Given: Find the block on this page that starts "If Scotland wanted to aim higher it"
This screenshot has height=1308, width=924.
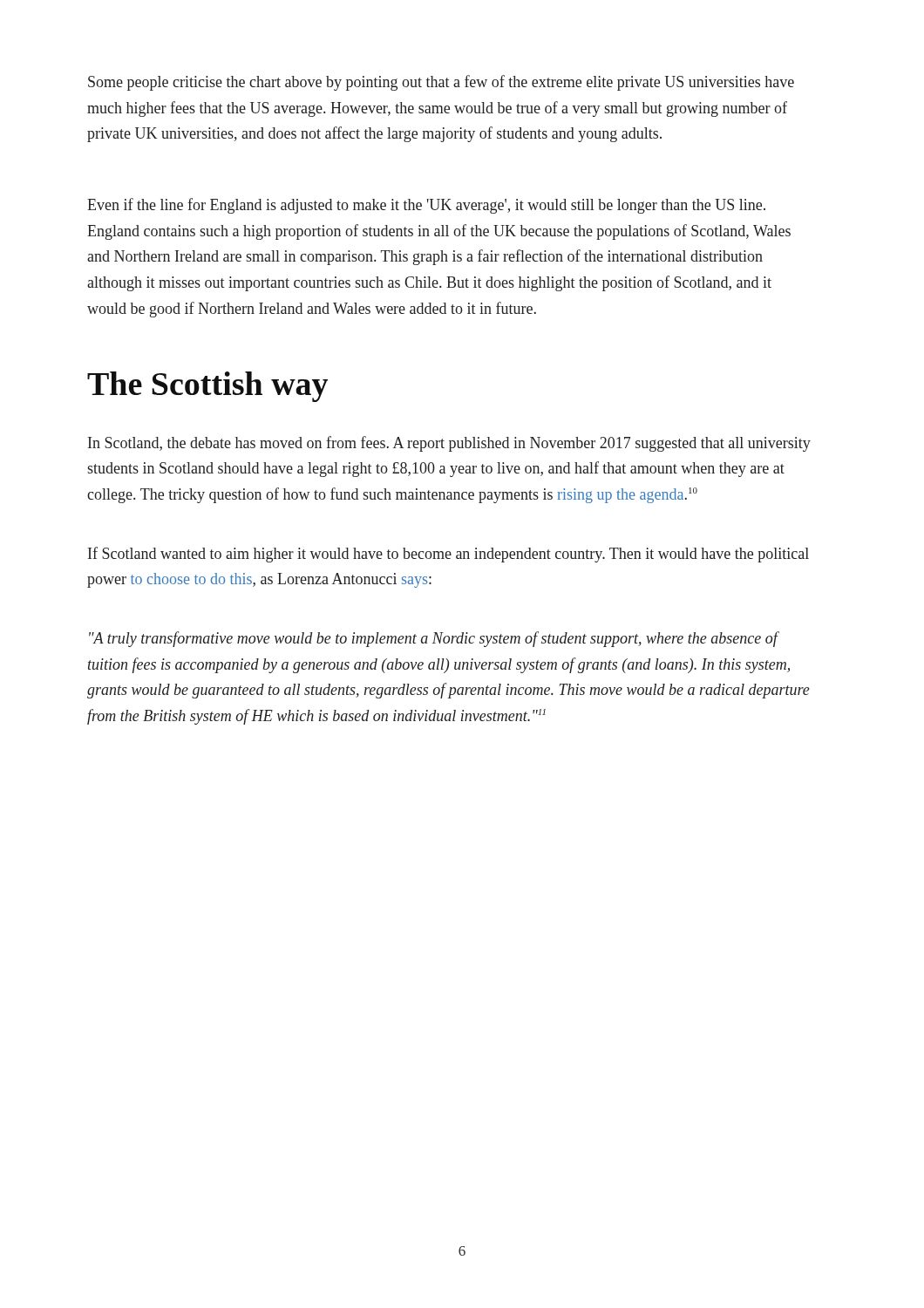Looking at the screenshot, I should point(448,566).
